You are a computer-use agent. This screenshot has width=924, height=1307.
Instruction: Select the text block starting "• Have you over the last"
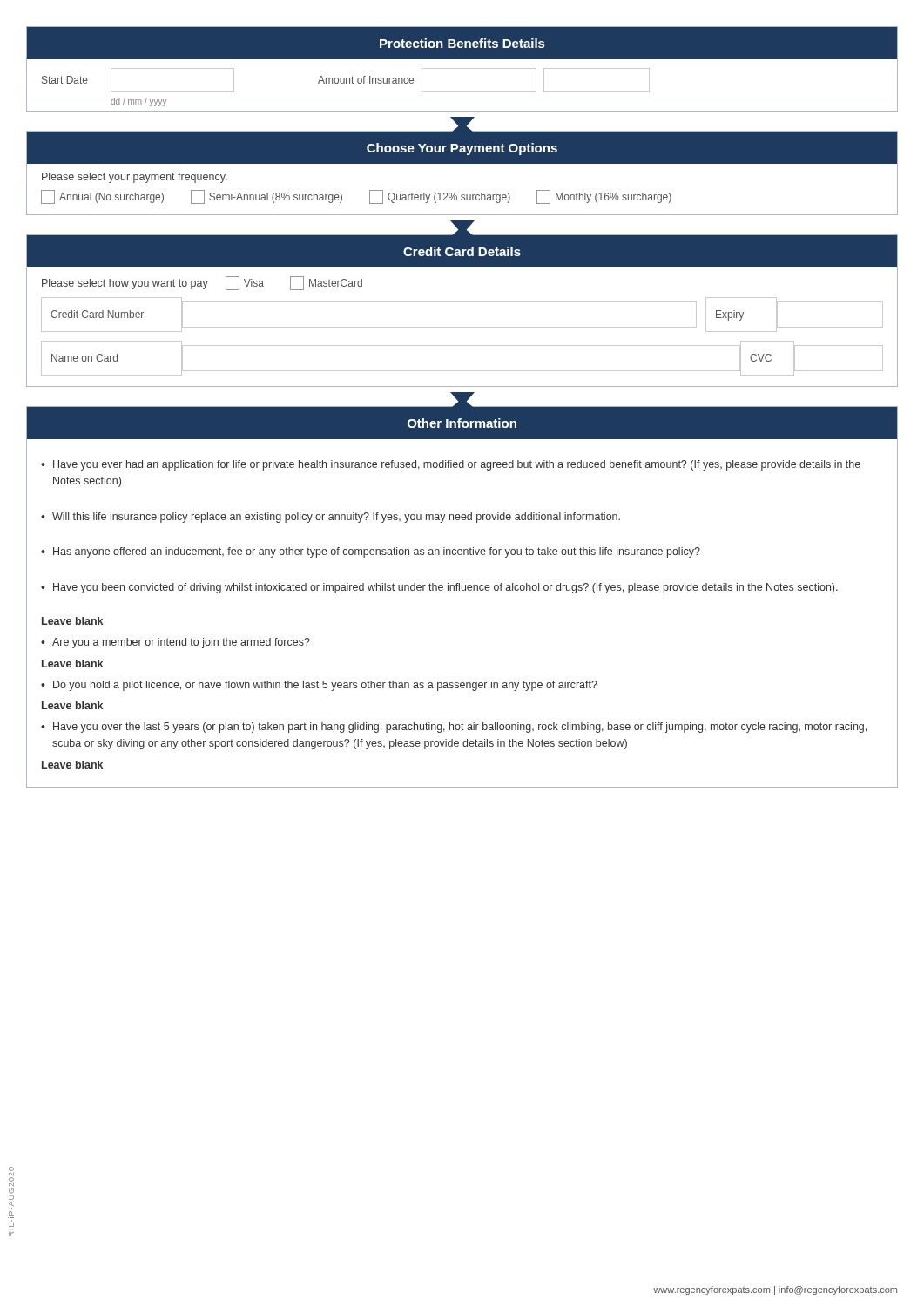462,735
